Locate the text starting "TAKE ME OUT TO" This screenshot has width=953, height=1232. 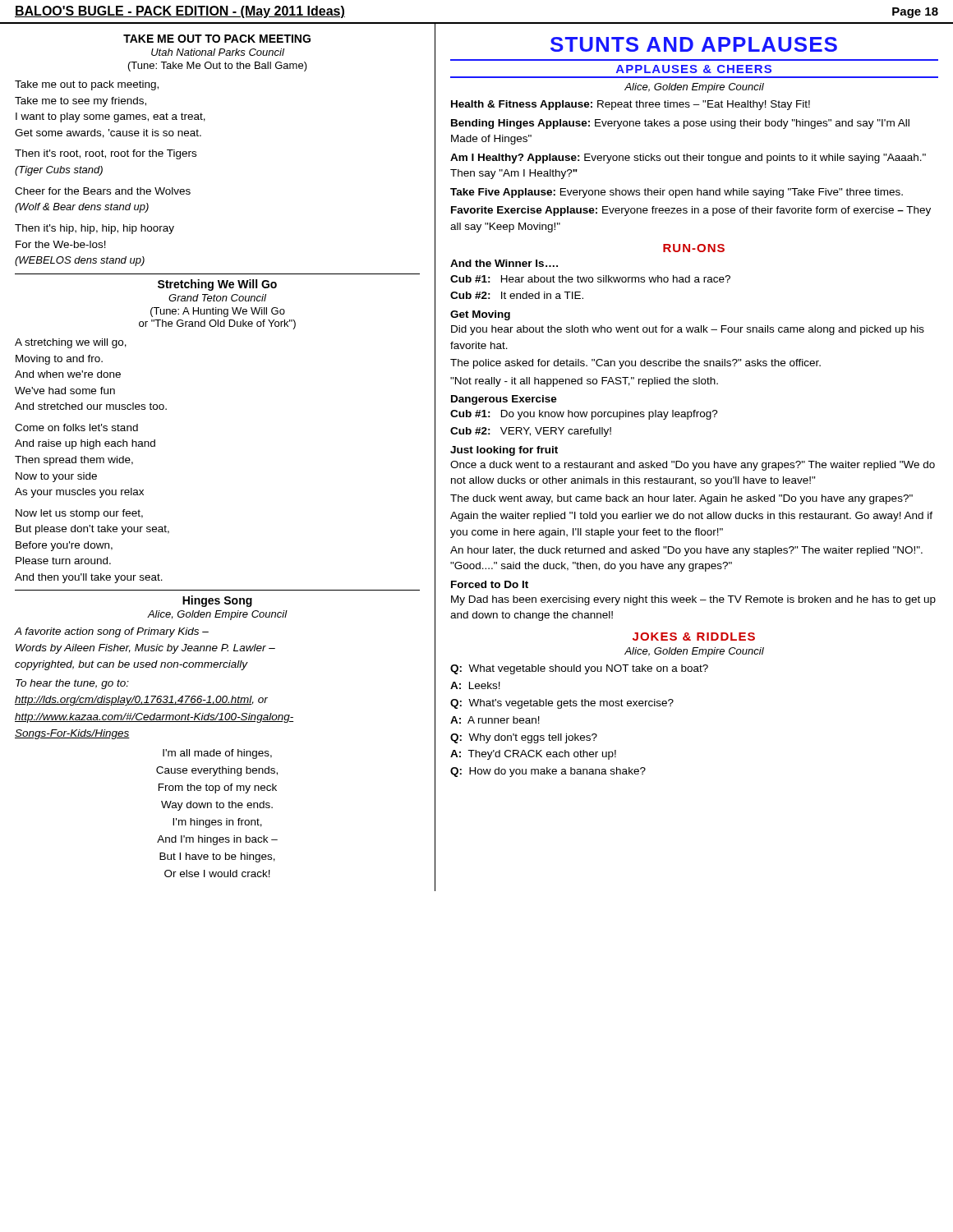click(217, 39)
